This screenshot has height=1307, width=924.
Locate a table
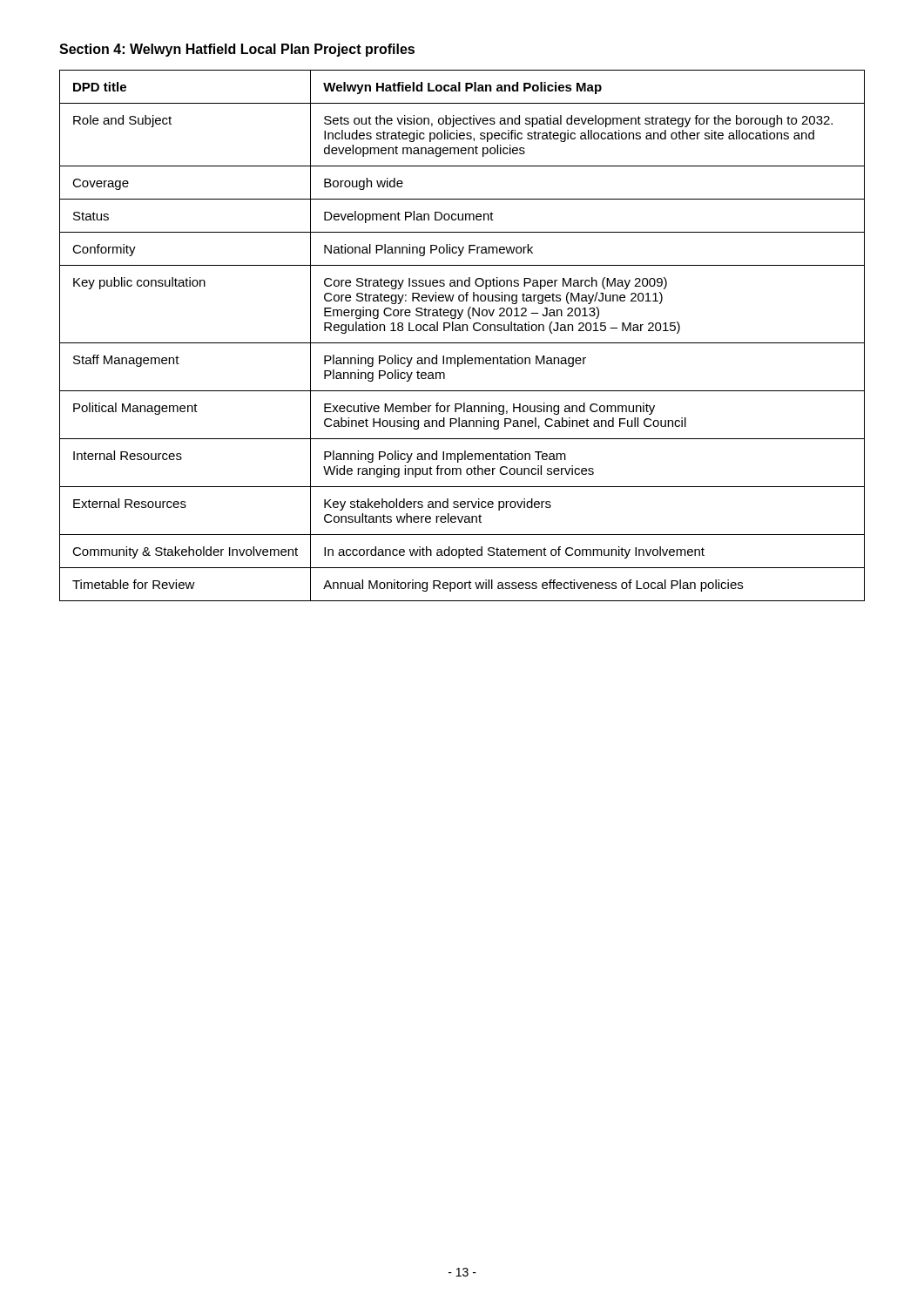coord(462,335)
